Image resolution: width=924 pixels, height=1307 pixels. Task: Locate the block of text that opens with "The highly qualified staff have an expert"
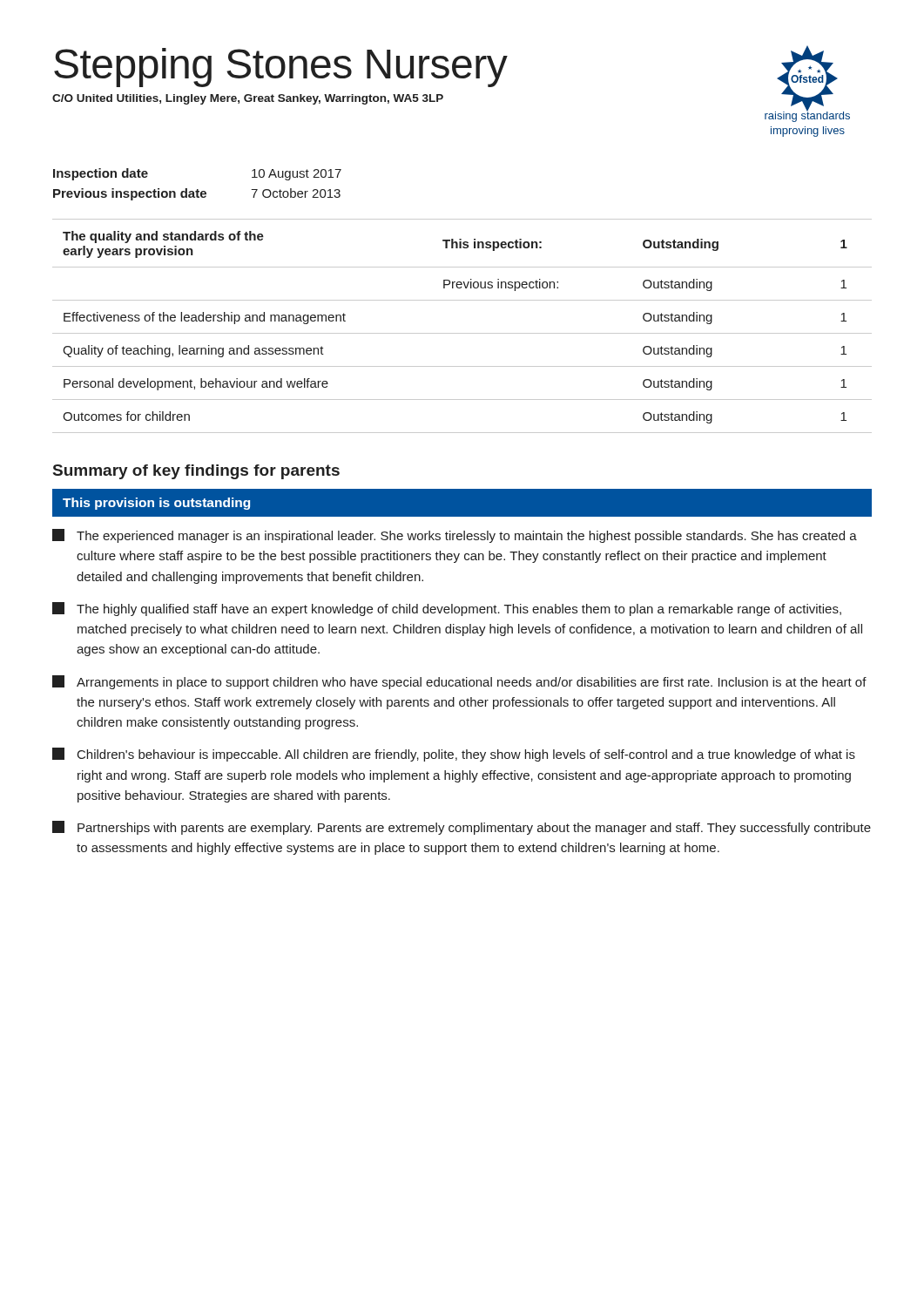coord(462,629)
